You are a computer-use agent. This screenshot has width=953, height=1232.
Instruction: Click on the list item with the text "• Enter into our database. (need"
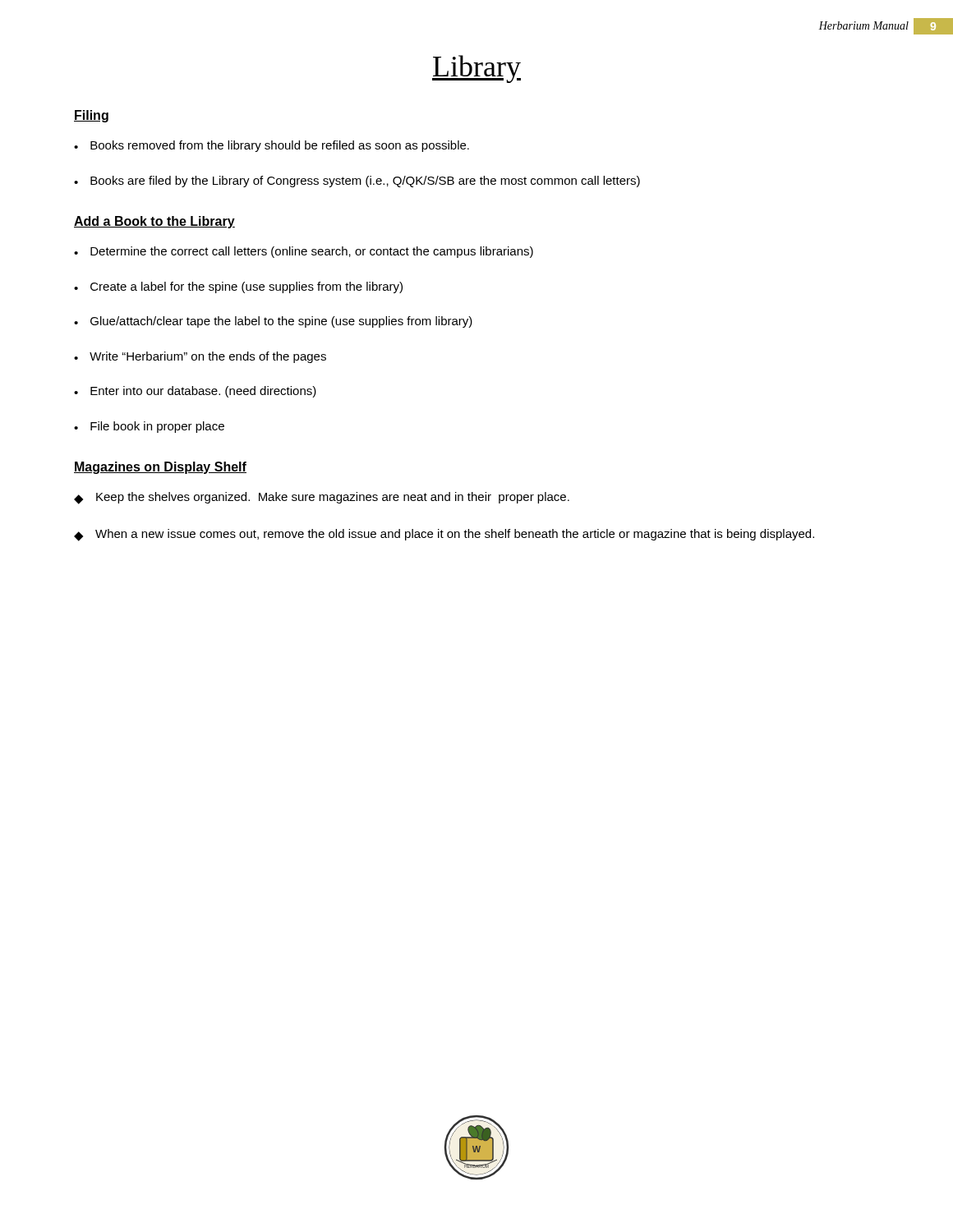point(195,392)
